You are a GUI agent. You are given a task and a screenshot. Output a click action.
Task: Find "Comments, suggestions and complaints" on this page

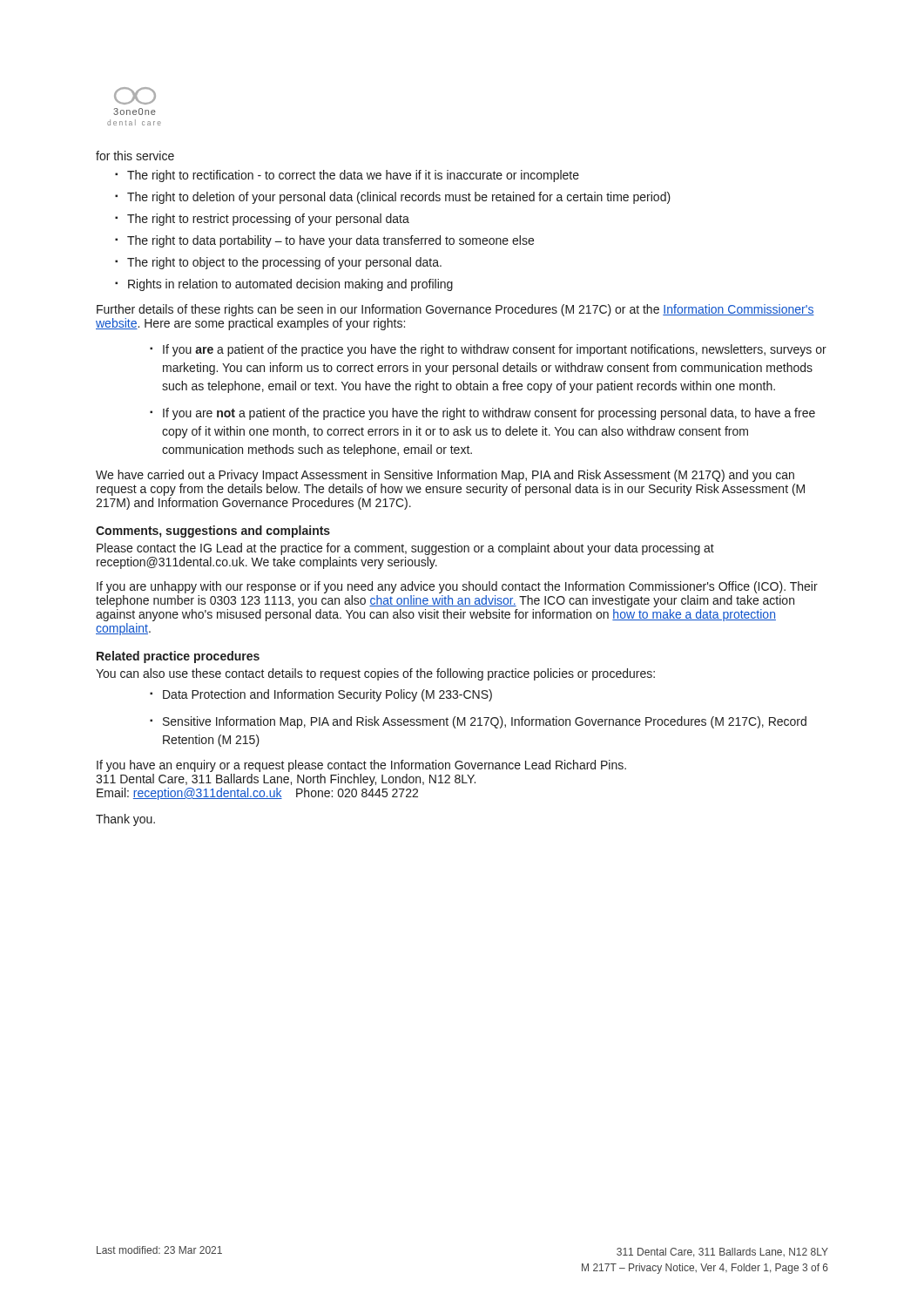click(x=213, y=531)
